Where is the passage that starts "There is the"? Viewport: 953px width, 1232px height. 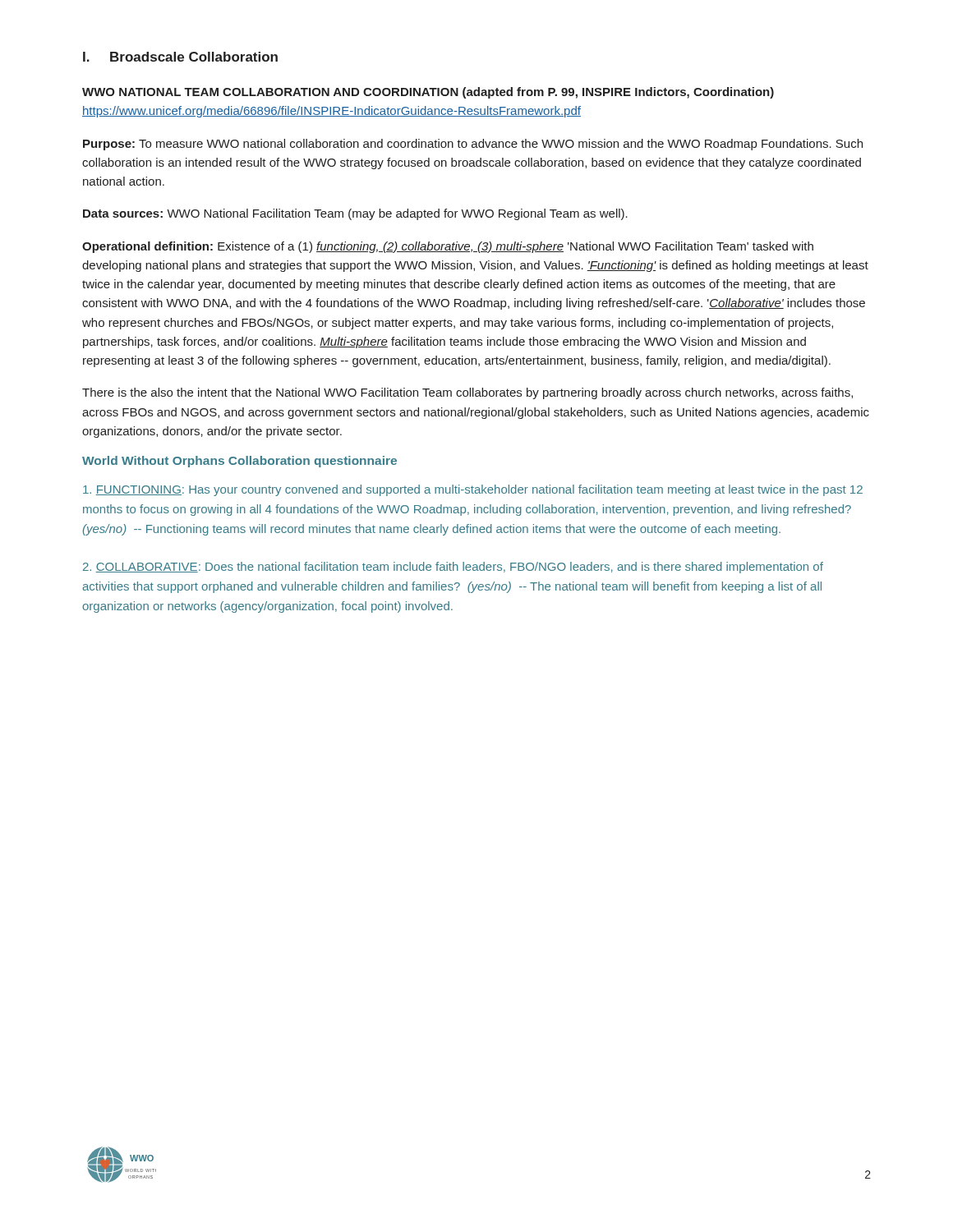point(476,411)
